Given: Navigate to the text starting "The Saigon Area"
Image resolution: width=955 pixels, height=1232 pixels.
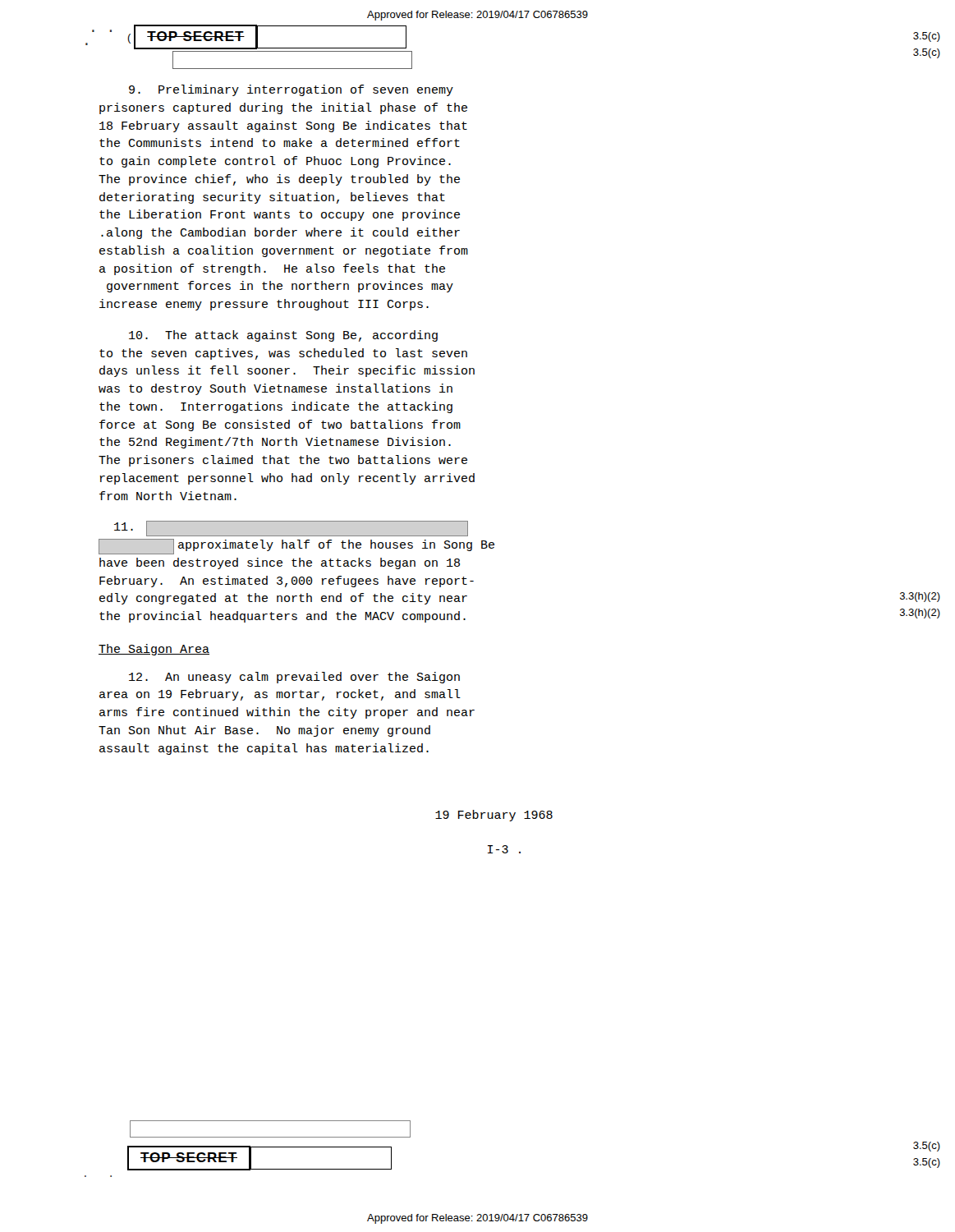Looking at the screenshot, I should coord(154,650).
